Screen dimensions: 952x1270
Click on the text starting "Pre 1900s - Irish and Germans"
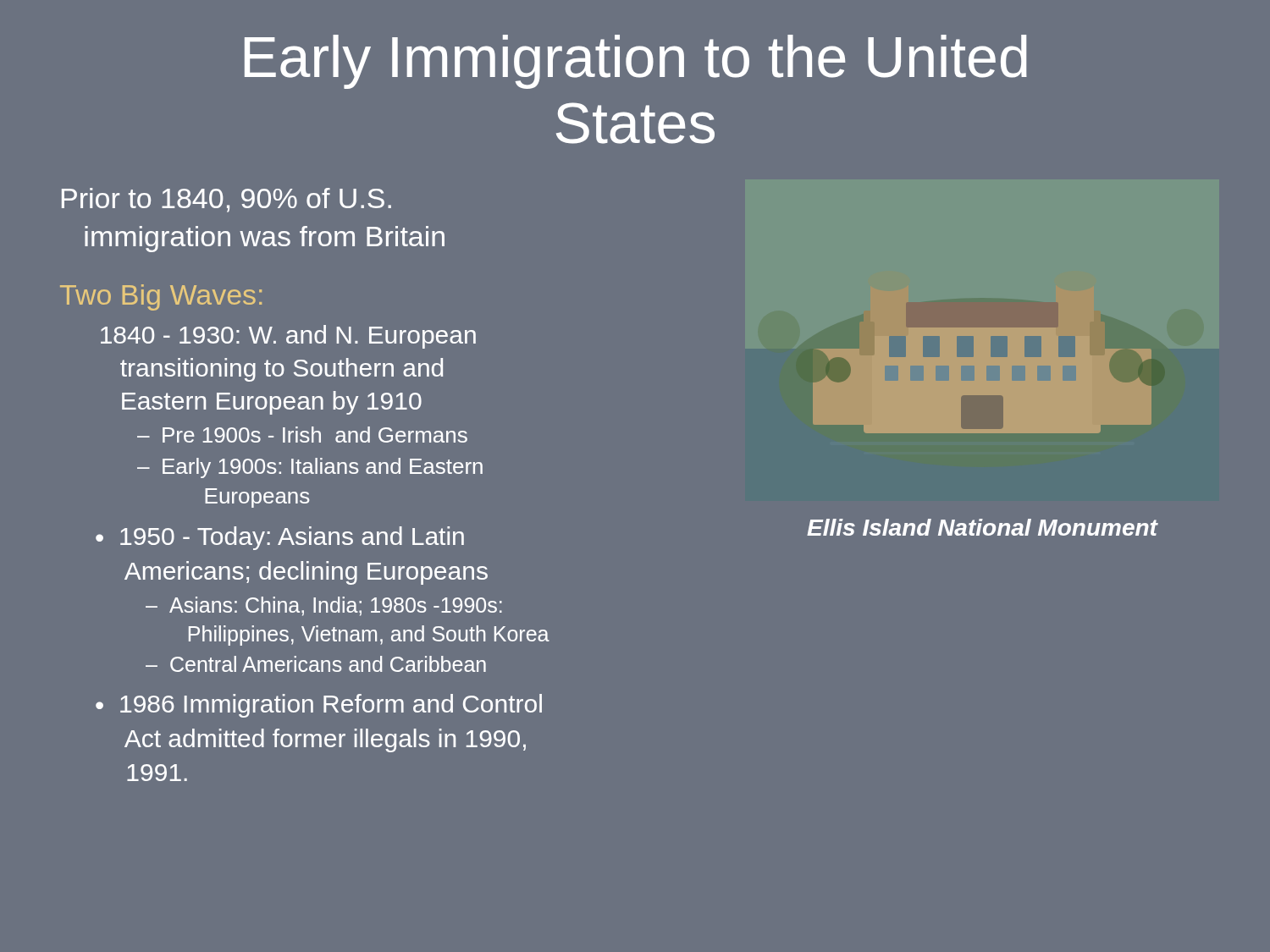coord(314,435)
